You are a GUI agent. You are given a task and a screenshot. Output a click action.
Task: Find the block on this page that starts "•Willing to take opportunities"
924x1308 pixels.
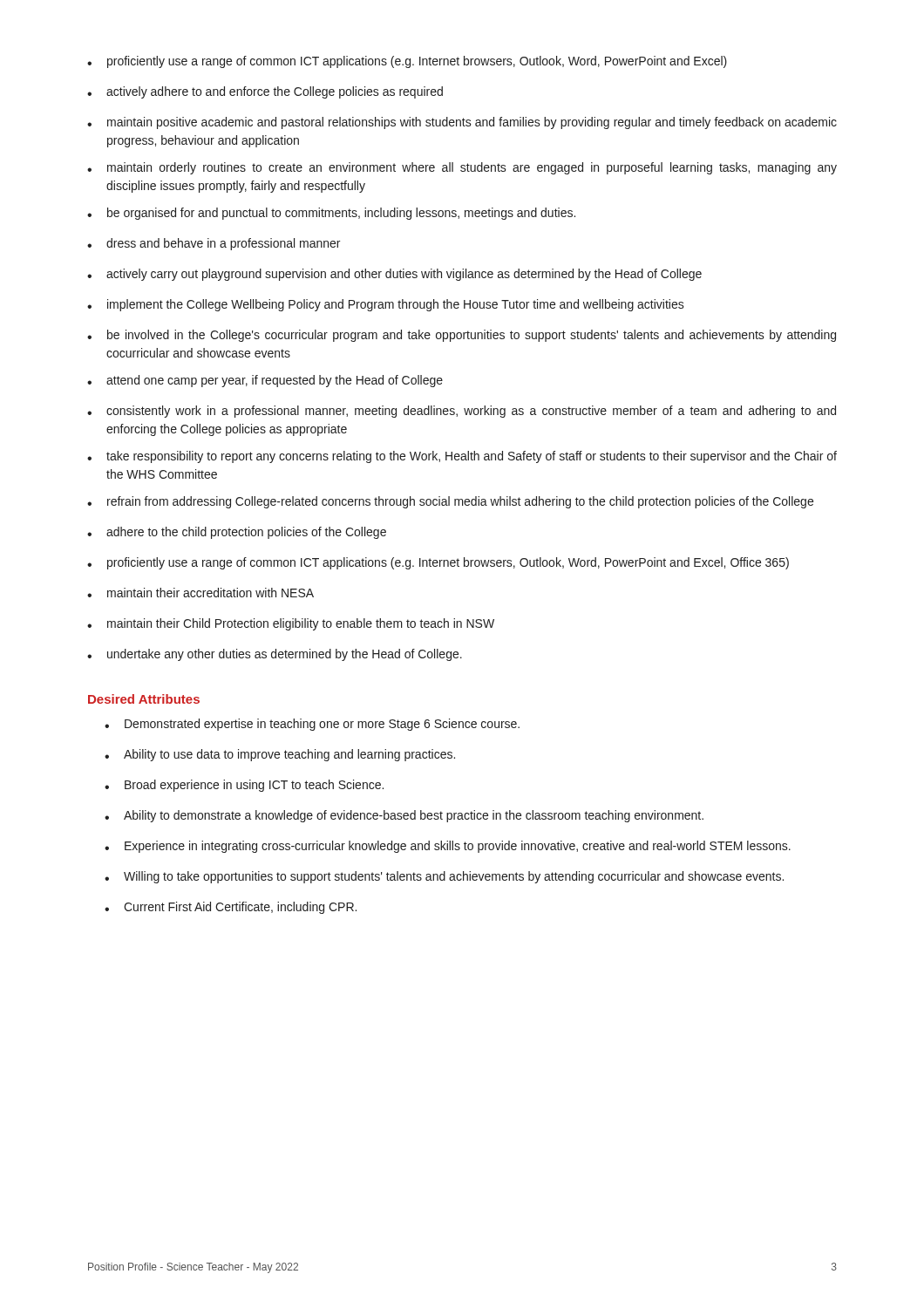[x=471, y=879]
